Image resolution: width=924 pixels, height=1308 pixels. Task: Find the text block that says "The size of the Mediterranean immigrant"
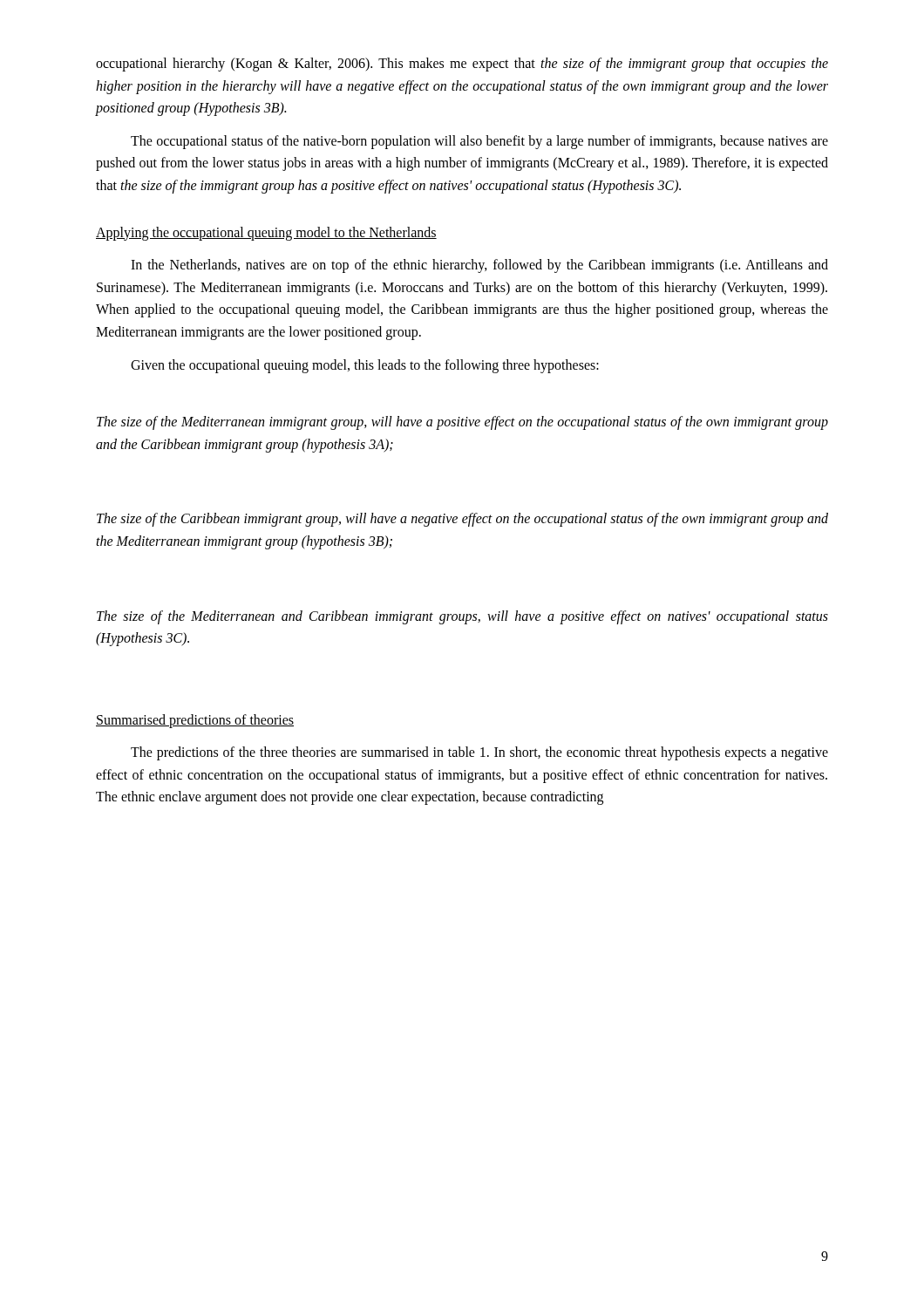pos(462,433)
